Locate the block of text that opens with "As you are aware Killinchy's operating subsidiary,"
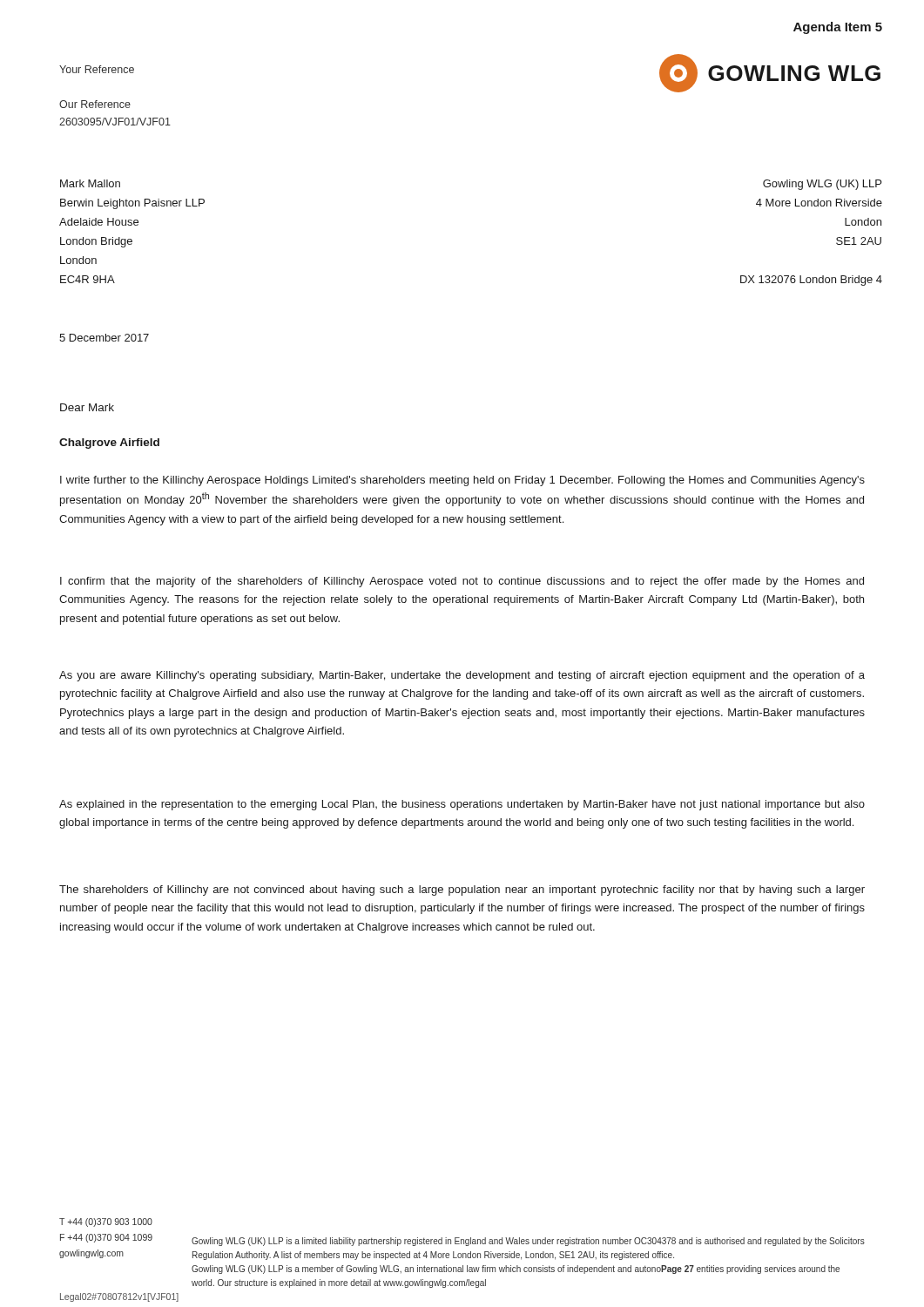The width and height of the screenshot is (924, 1307). [x=462, y=703]
